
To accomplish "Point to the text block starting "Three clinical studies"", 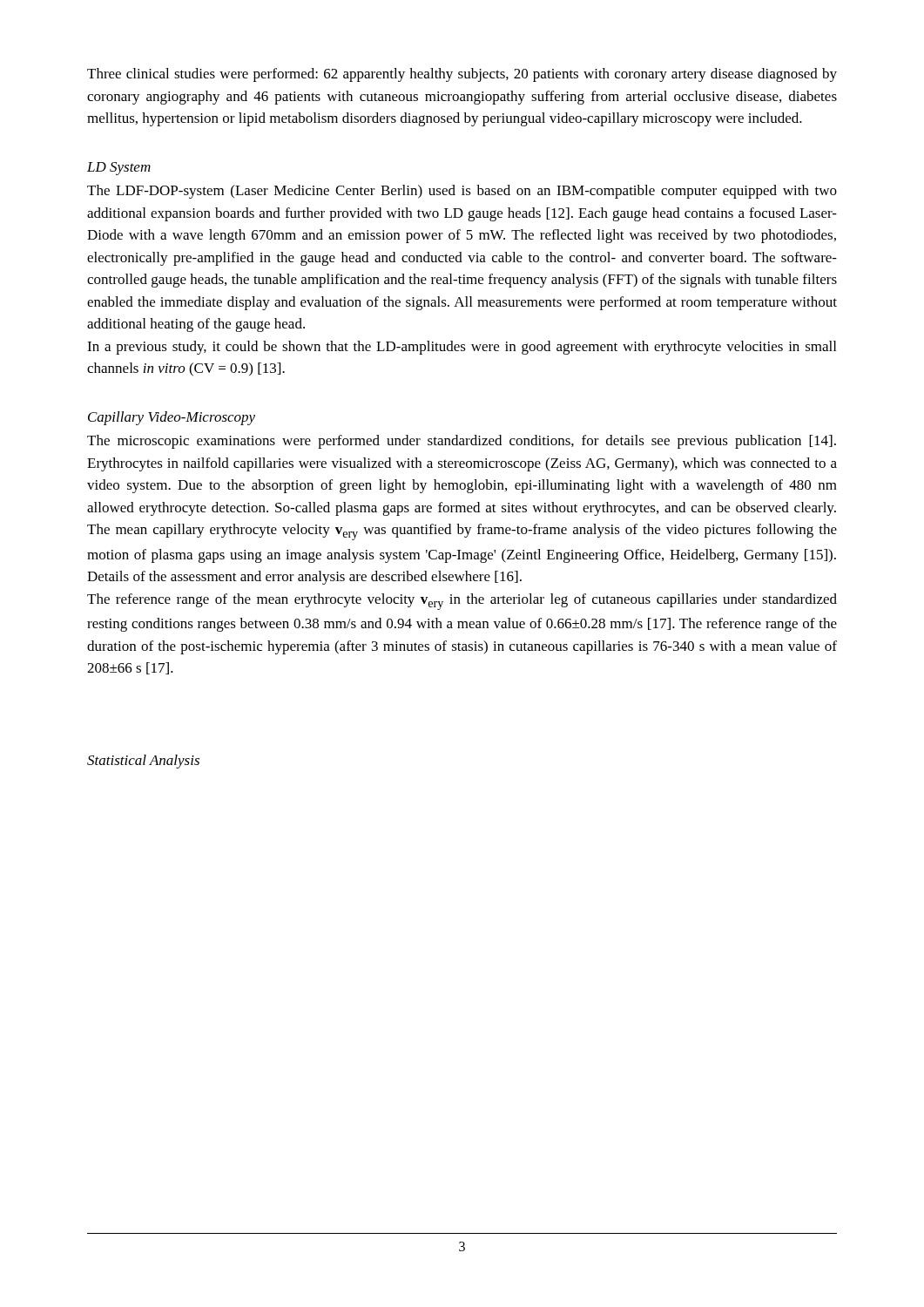I will 462,96.
